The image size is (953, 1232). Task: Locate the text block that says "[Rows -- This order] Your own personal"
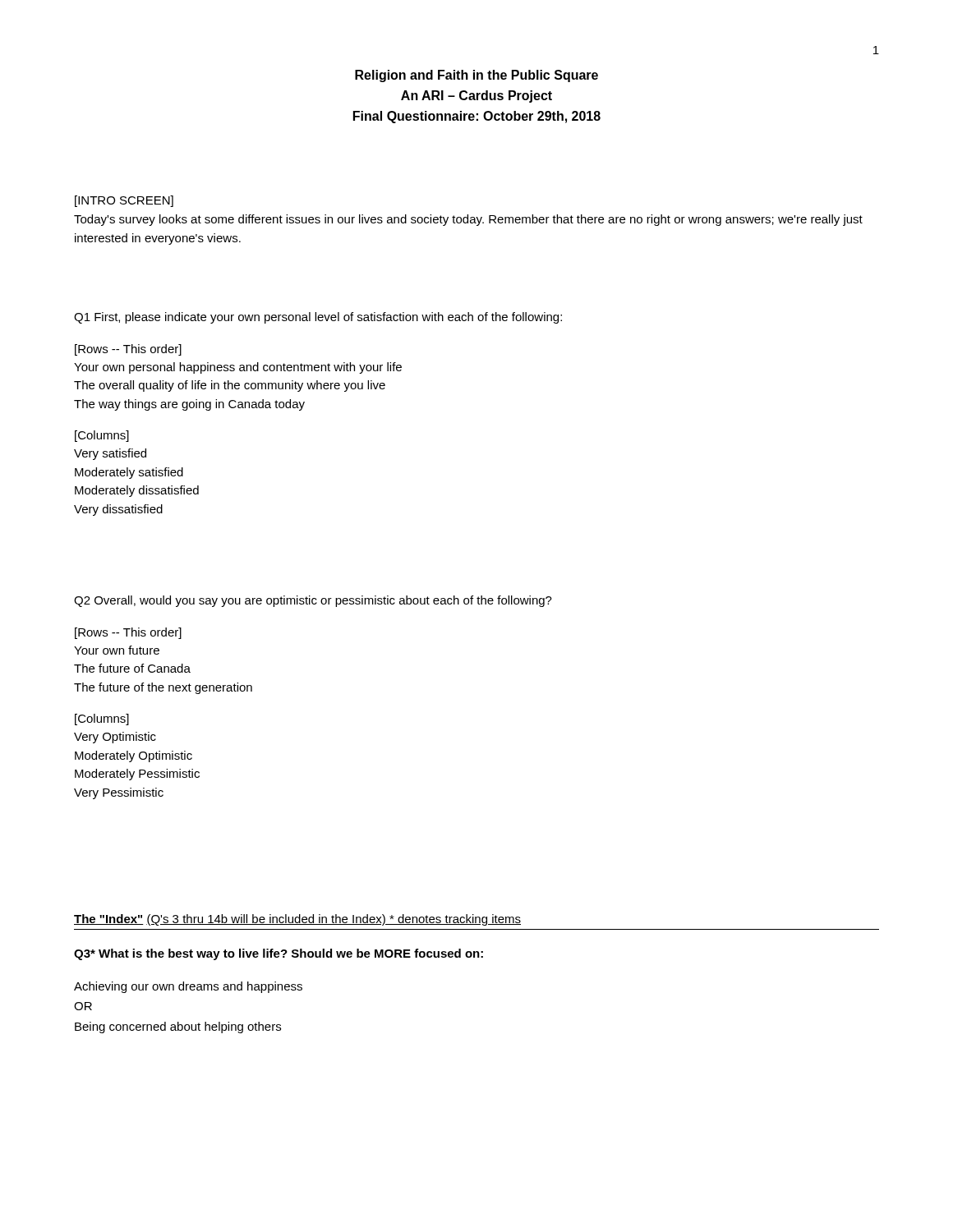coord(128,350)
